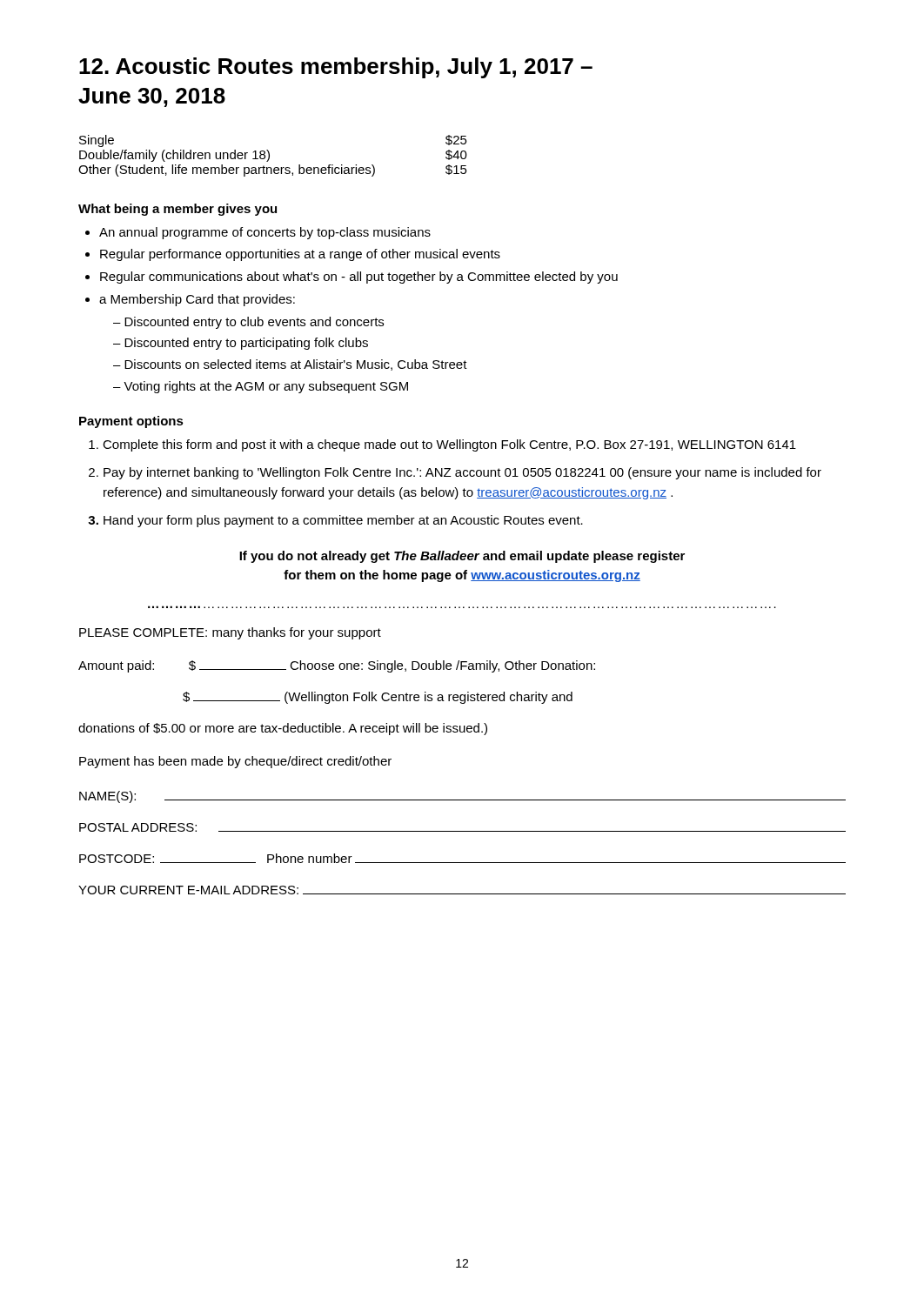
Task: Locate the block starting "Pay by internet banking to"
Action: click(x=462, y=482)
